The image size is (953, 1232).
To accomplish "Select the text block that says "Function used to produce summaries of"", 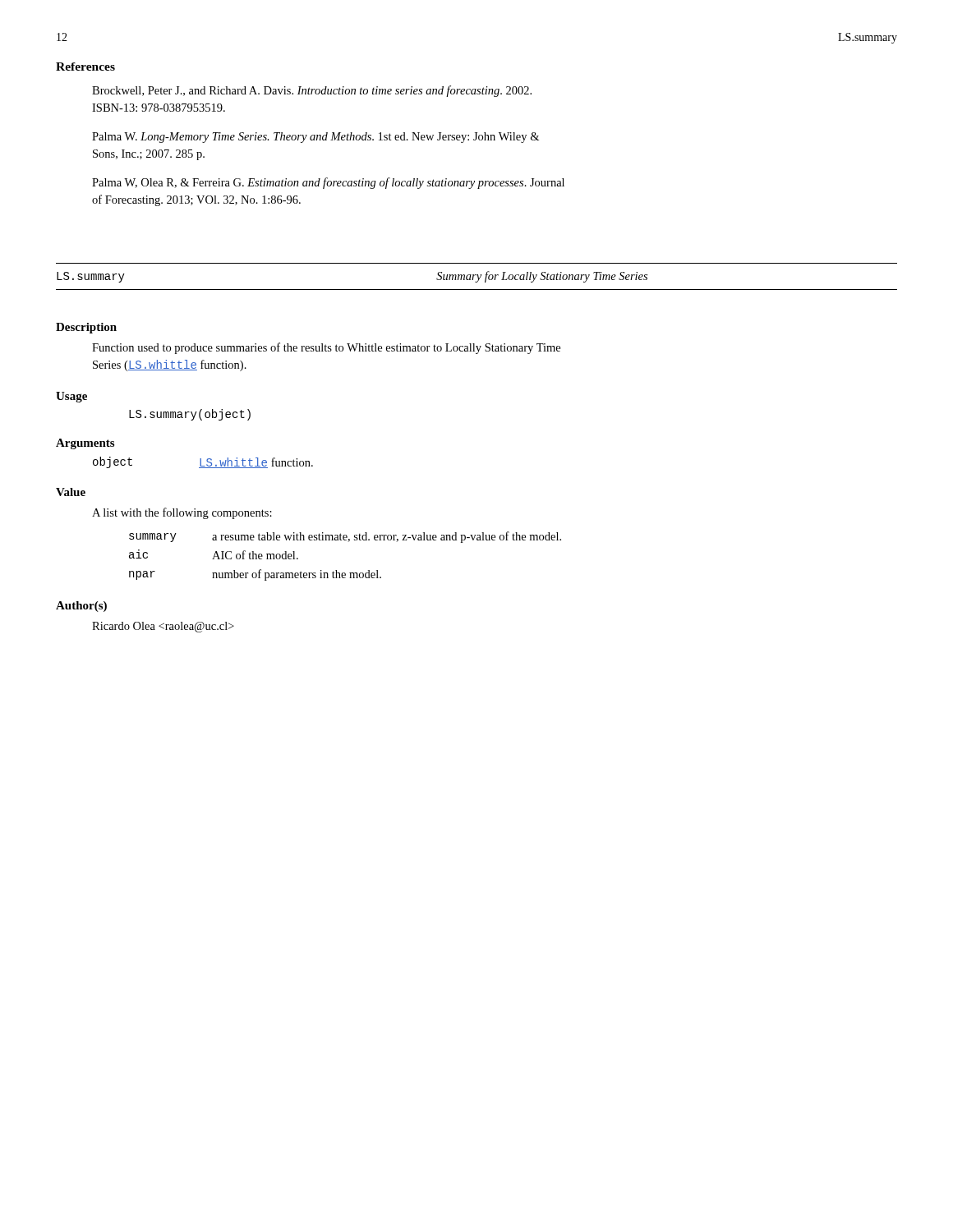I will (326, 357).
